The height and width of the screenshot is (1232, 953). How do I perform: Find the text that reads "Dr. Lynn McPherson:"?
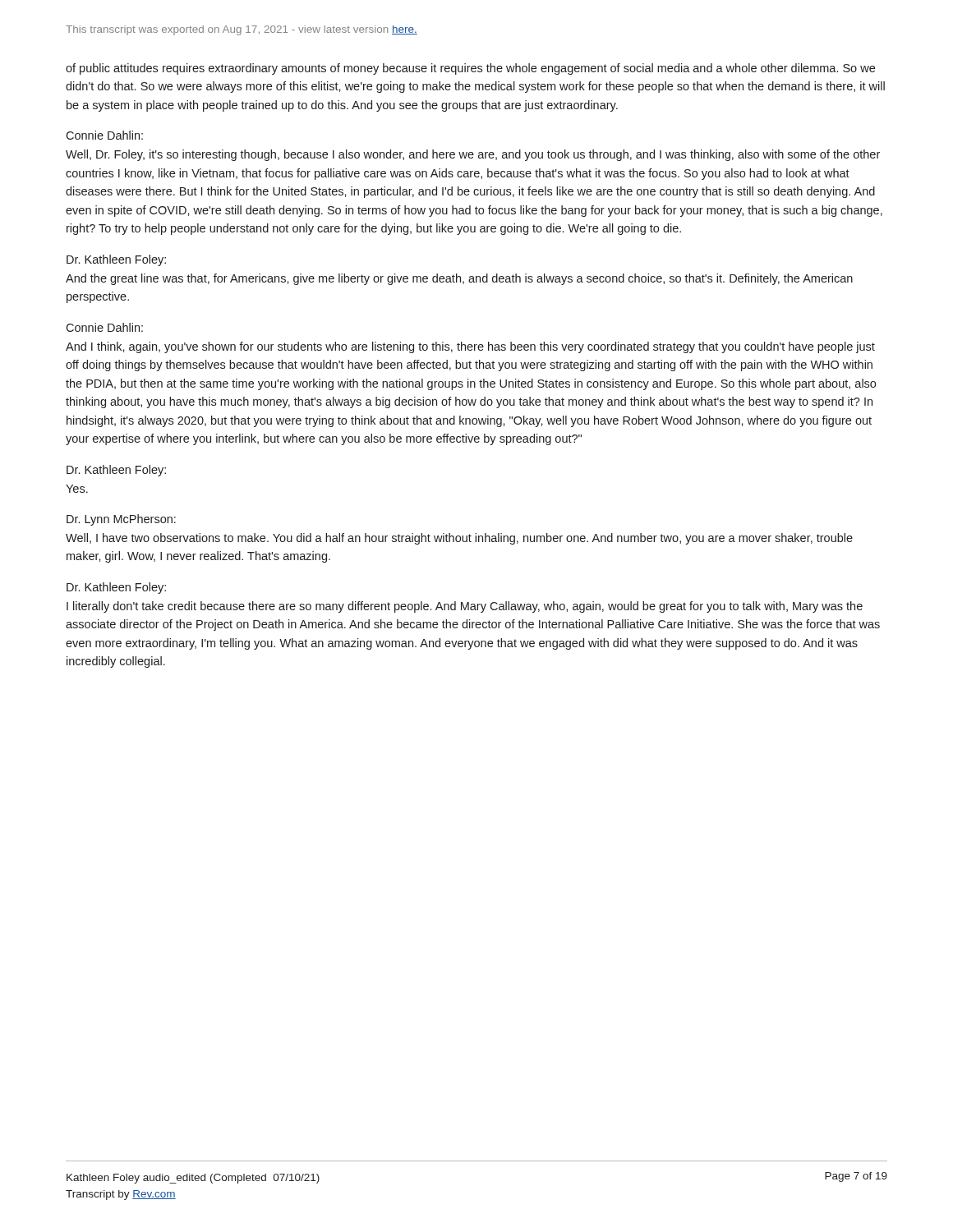point(121,519)
